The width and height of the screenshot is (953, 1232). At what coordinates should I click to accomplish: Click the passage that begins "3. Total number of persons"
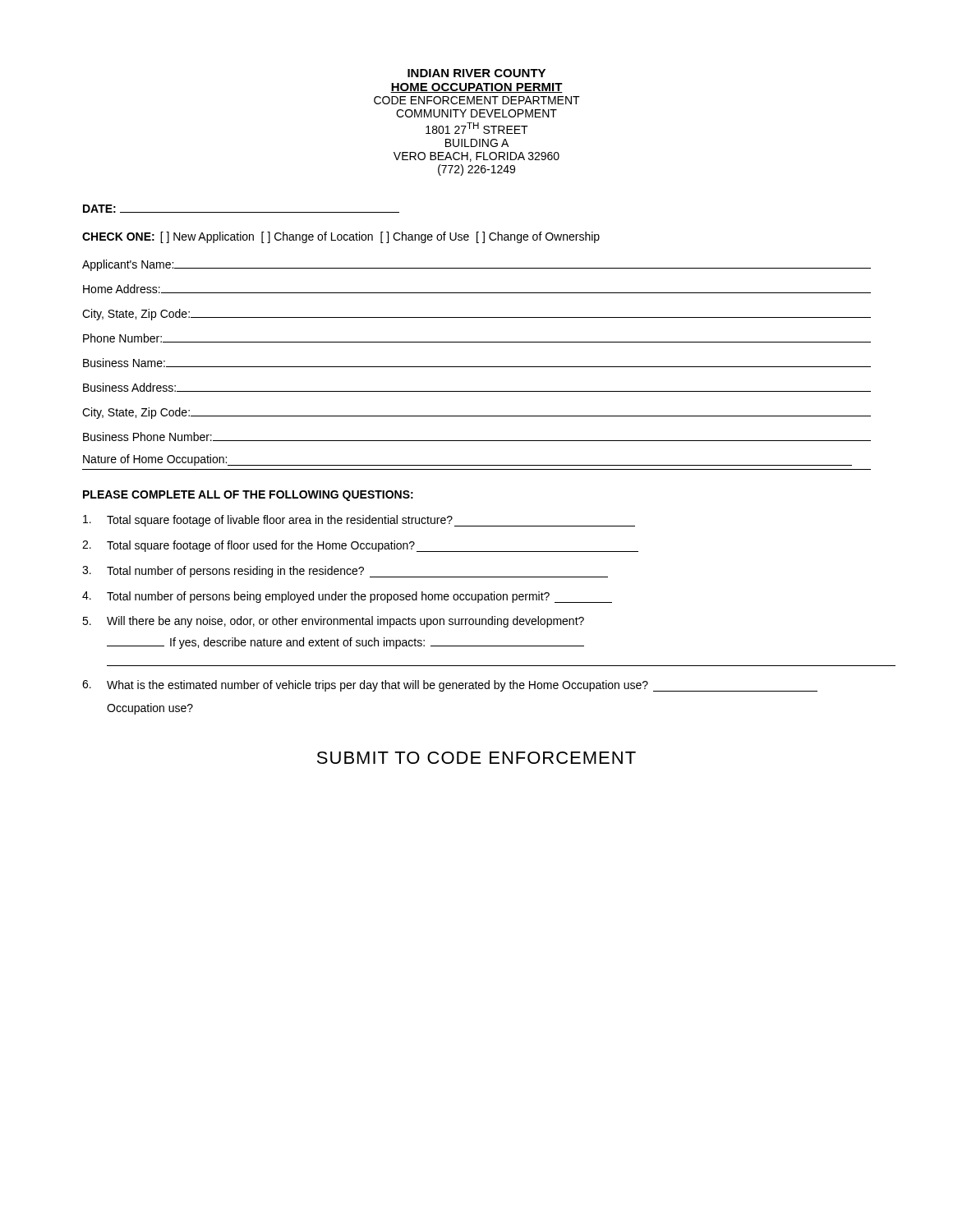coord(476,570)
